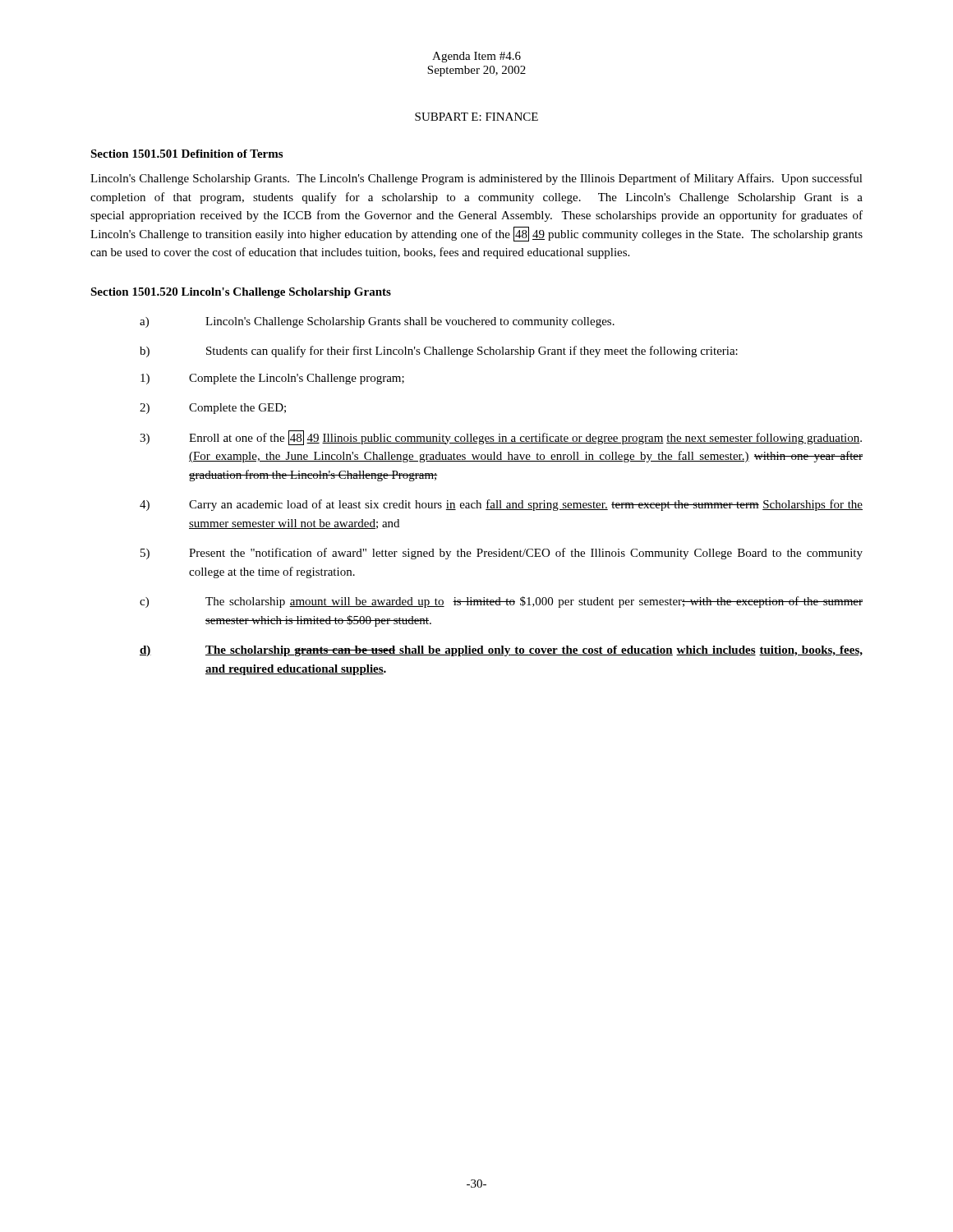This screenshot has width=953, height=1232.
Task: Select the list item with the text "5) Present the "notification of award" letter"
Action: click(501, 562)
